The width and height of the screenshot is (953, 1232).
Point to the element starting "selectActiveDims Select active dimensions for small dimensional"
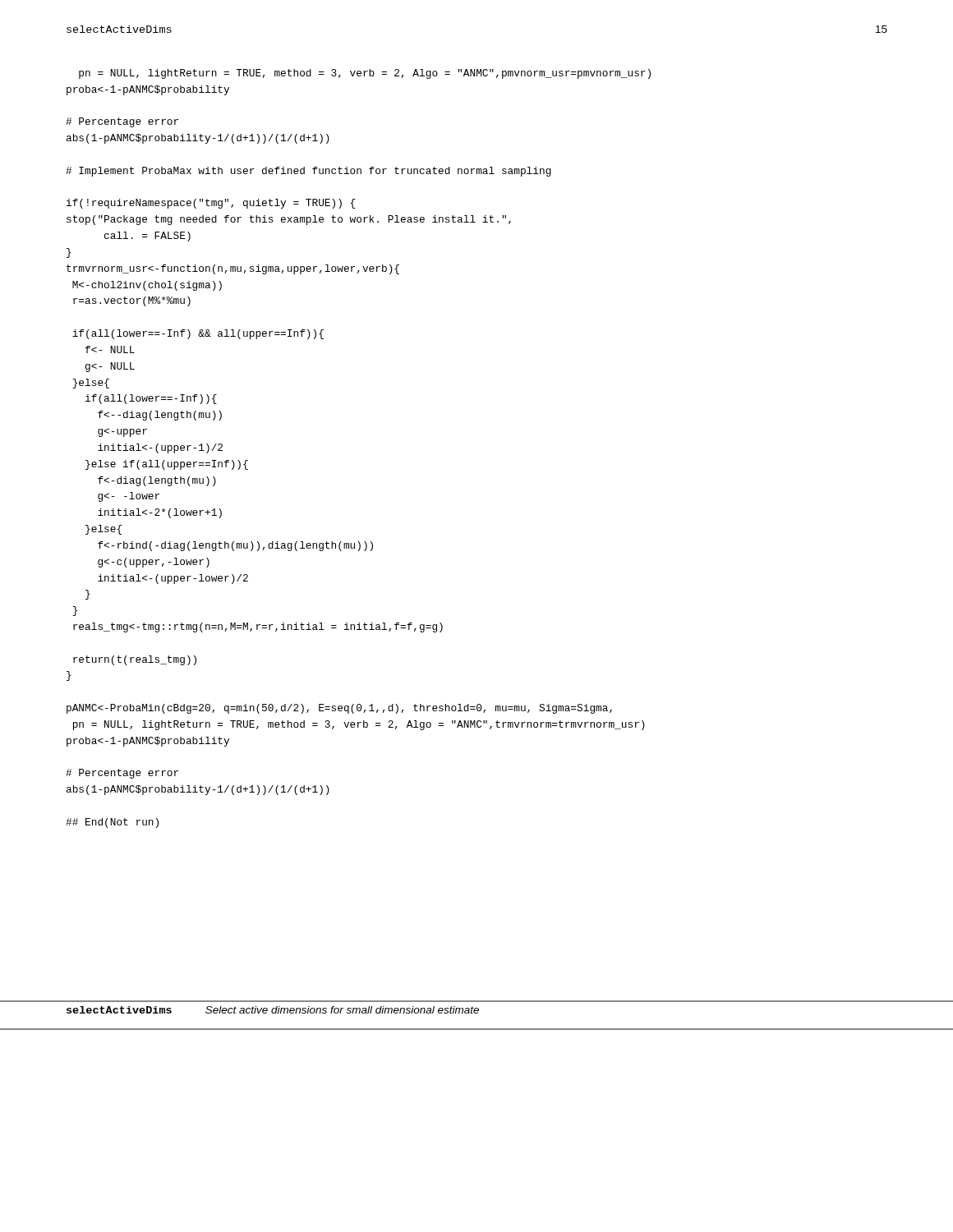[273, 1010]
